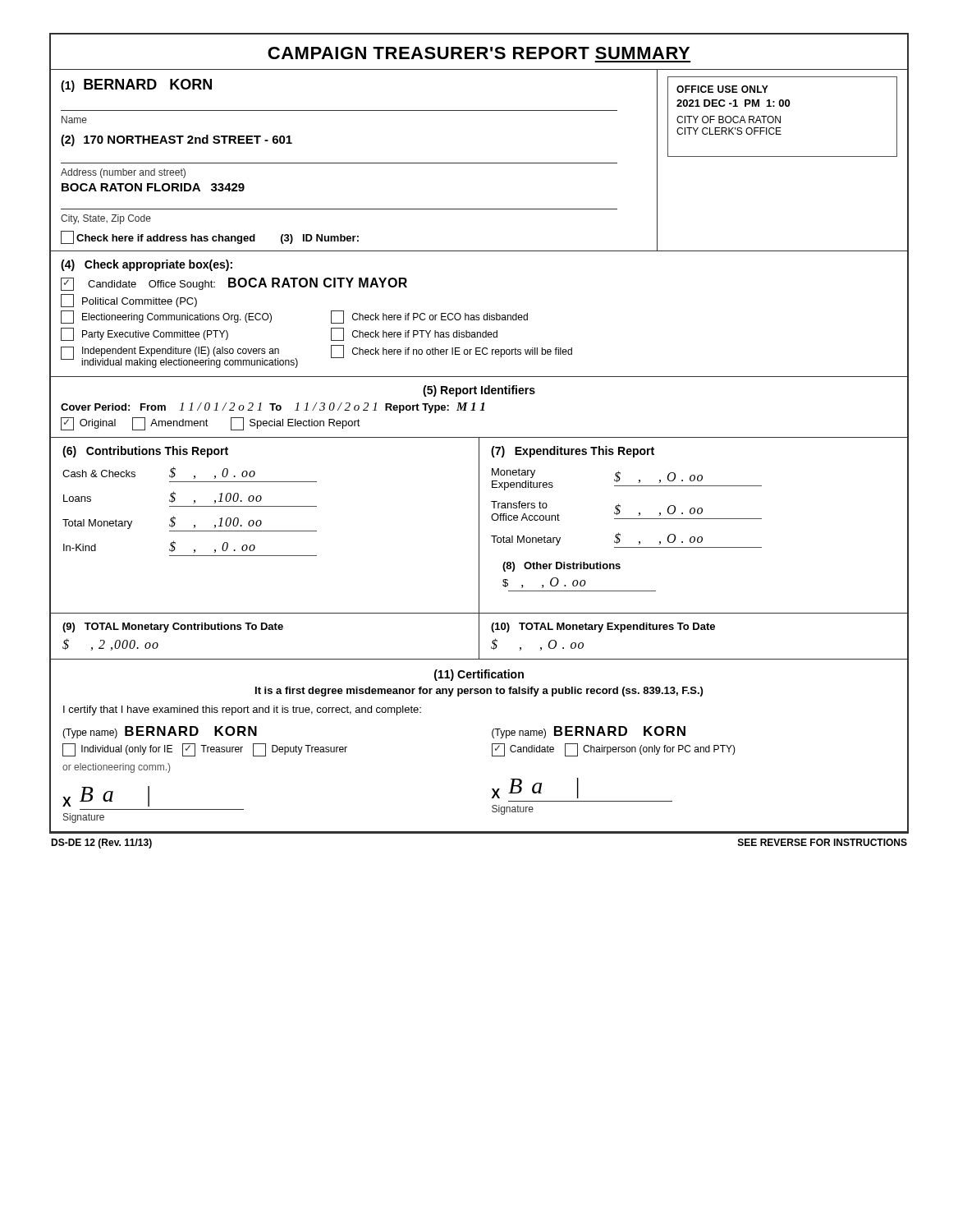Navigate to the region starting "(6) Contributions This Report Cash &"
The height and width of the screenshot is (1232, 958).
coord(265,500)
